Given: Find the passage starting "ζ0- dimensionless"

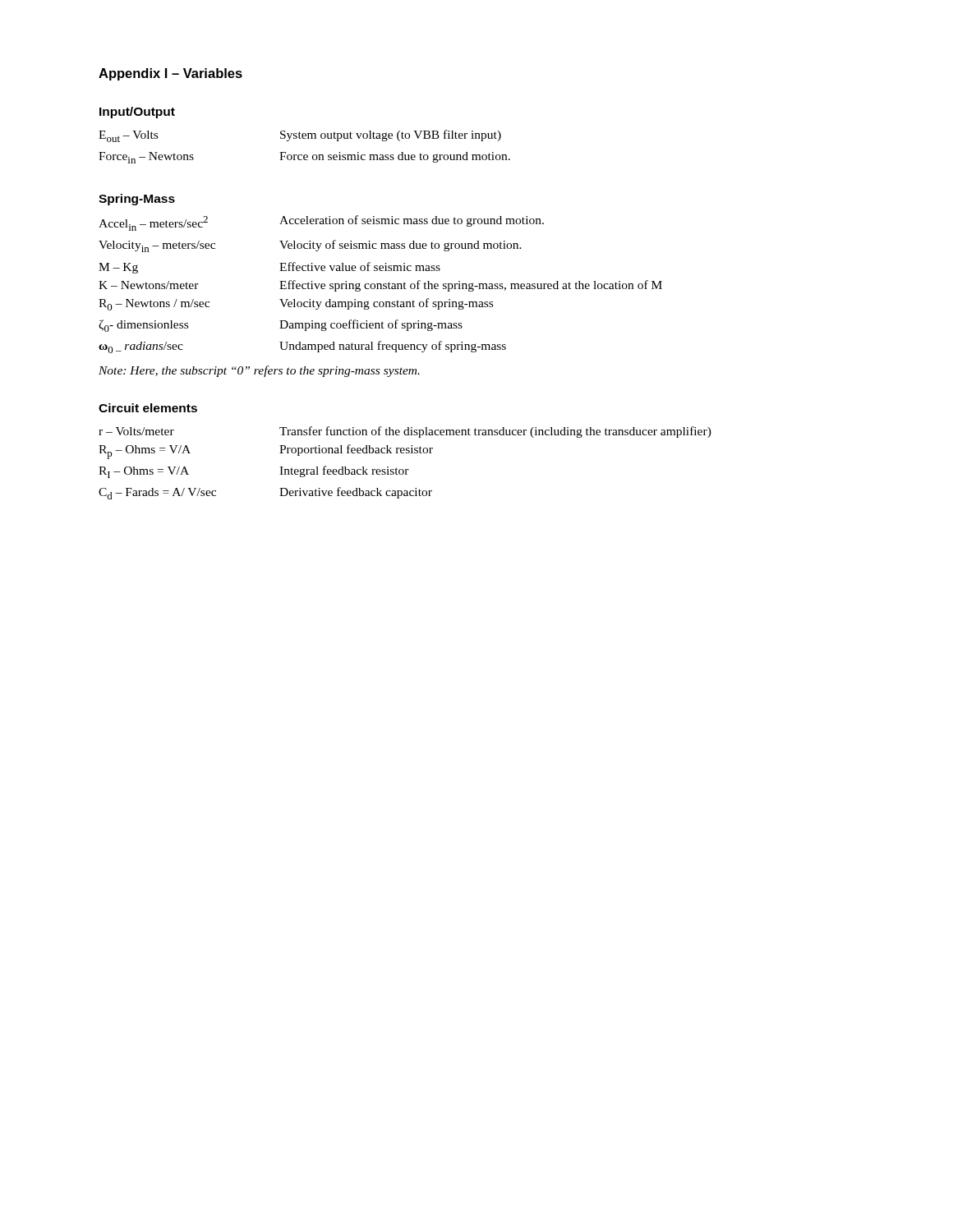Looking at the screenshot, I should pyautogui.click(x=144, y=325).
